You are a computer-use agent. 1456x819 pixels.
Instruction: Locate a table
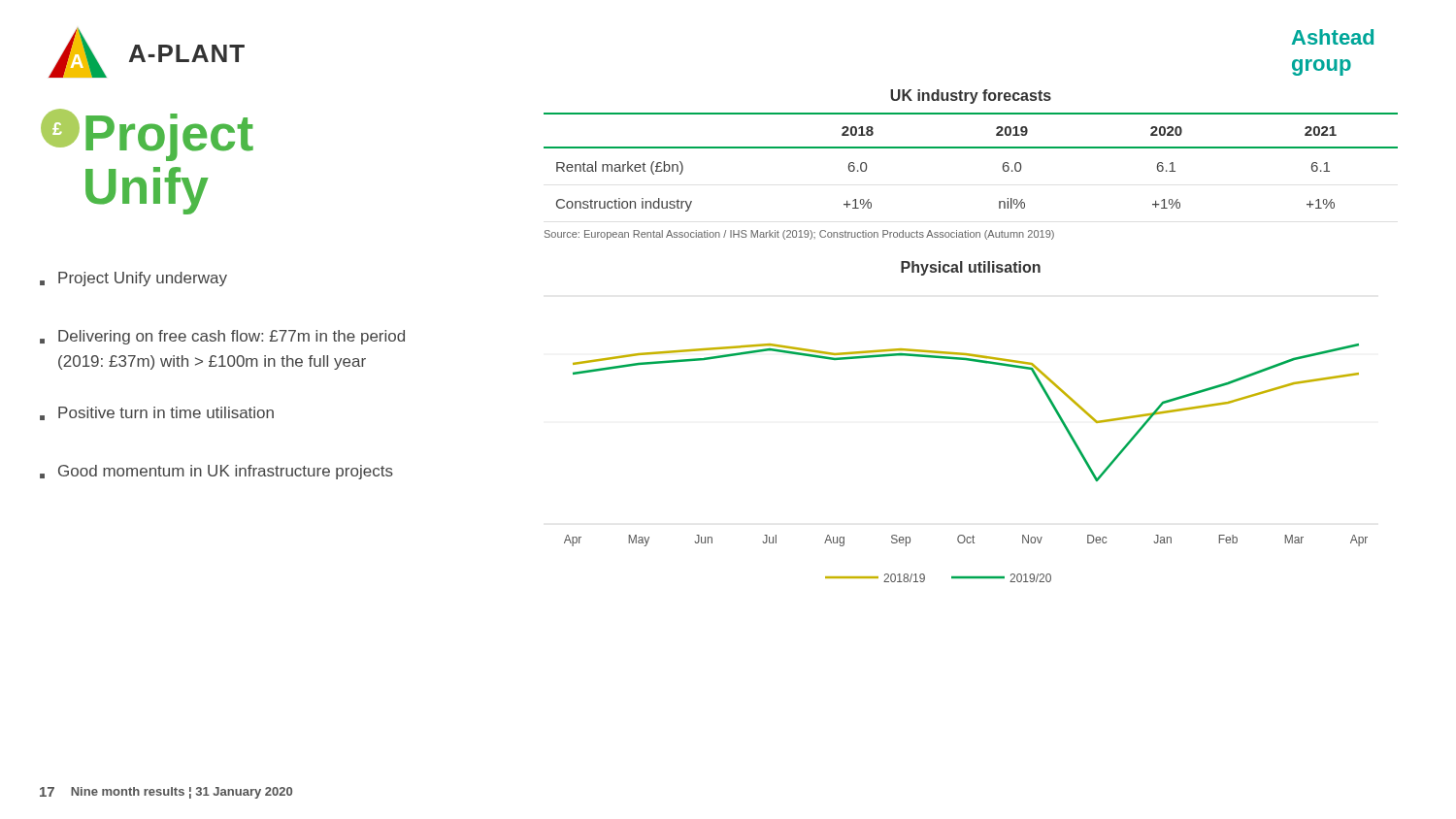point(971,167)
